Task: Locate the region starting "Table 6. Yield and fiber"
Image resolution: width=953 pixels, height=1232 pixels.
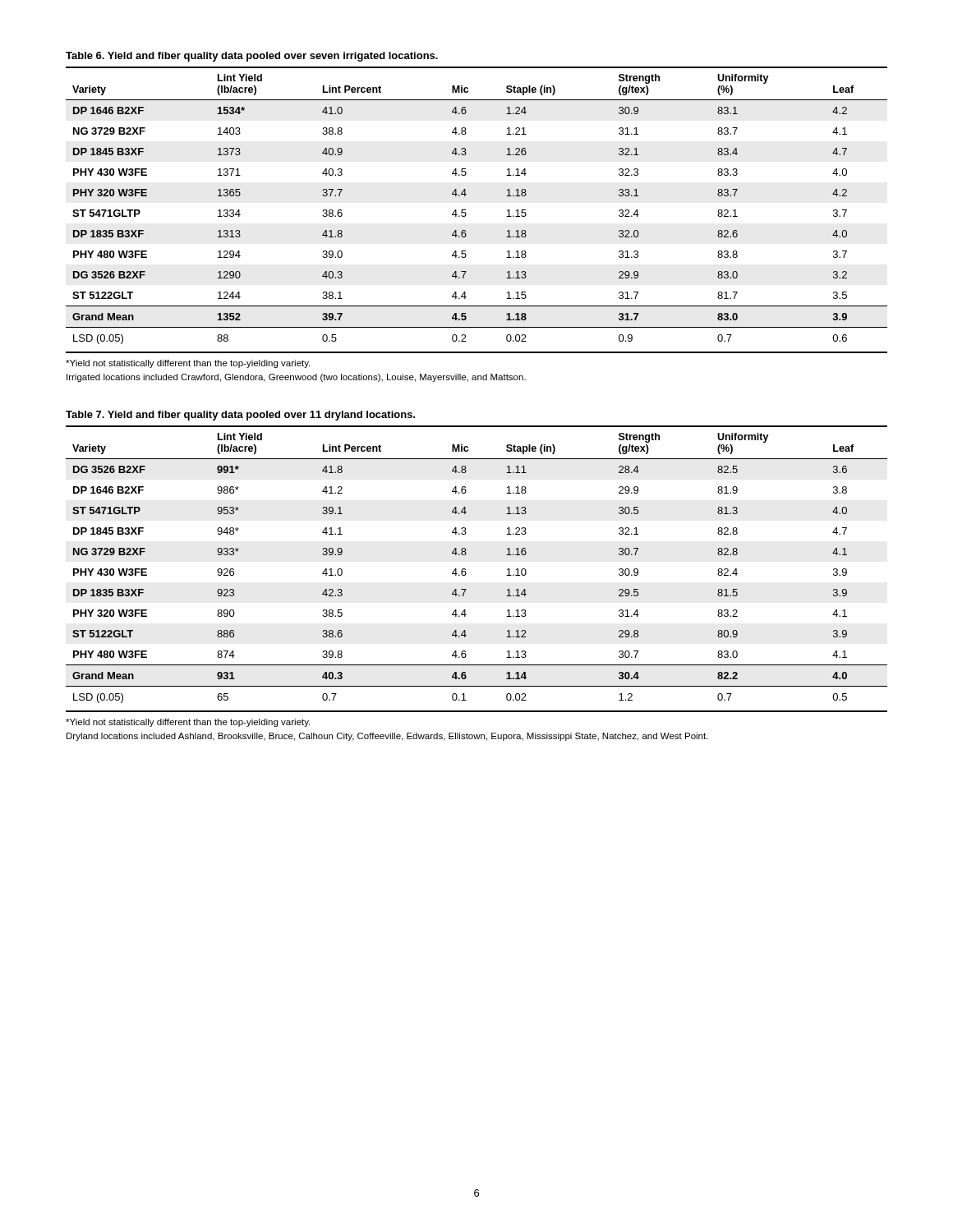Action: pos(252,55)
